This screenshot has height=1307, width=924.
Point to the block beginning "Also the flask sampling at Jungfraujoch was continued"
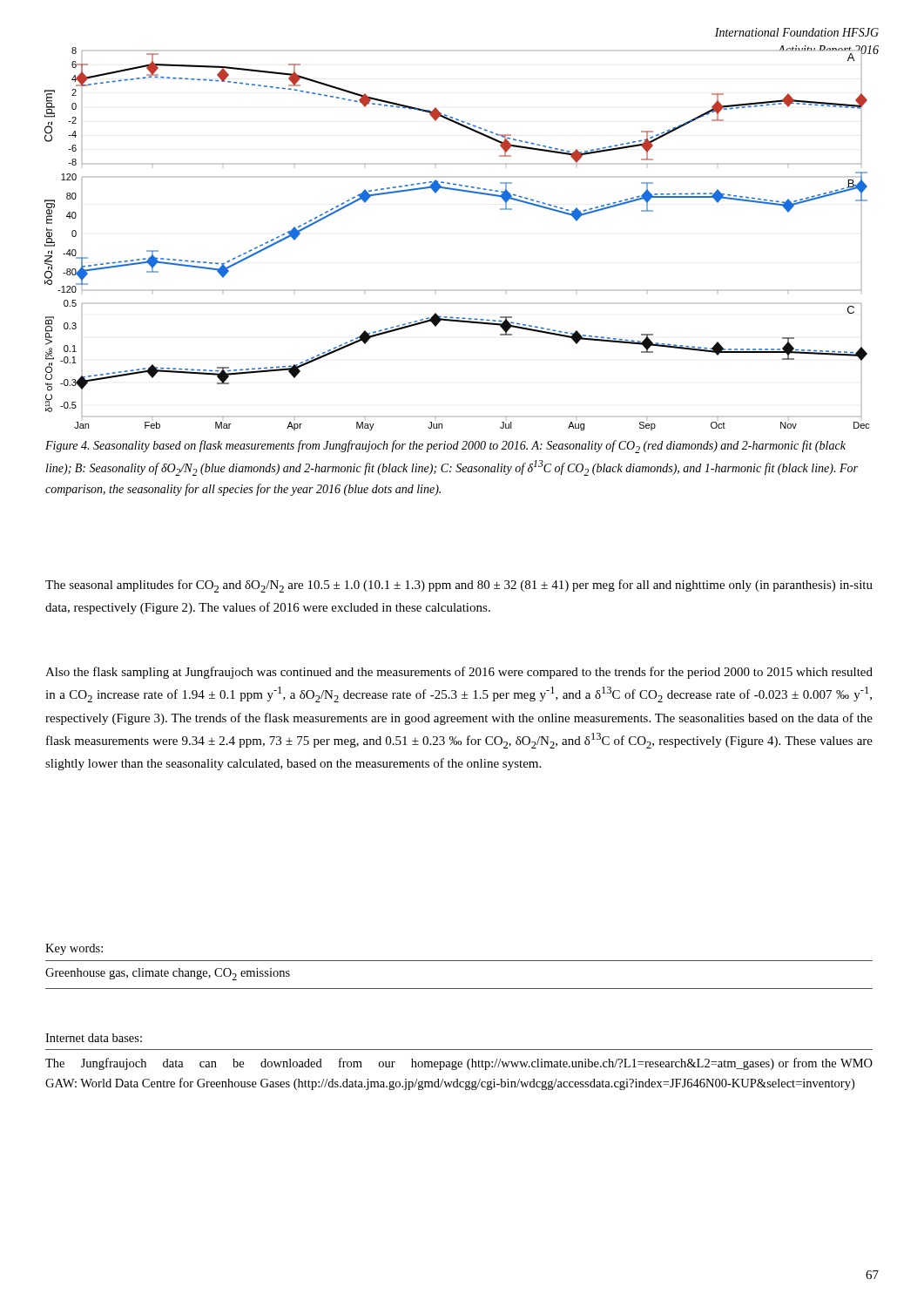tap(459, 718)
